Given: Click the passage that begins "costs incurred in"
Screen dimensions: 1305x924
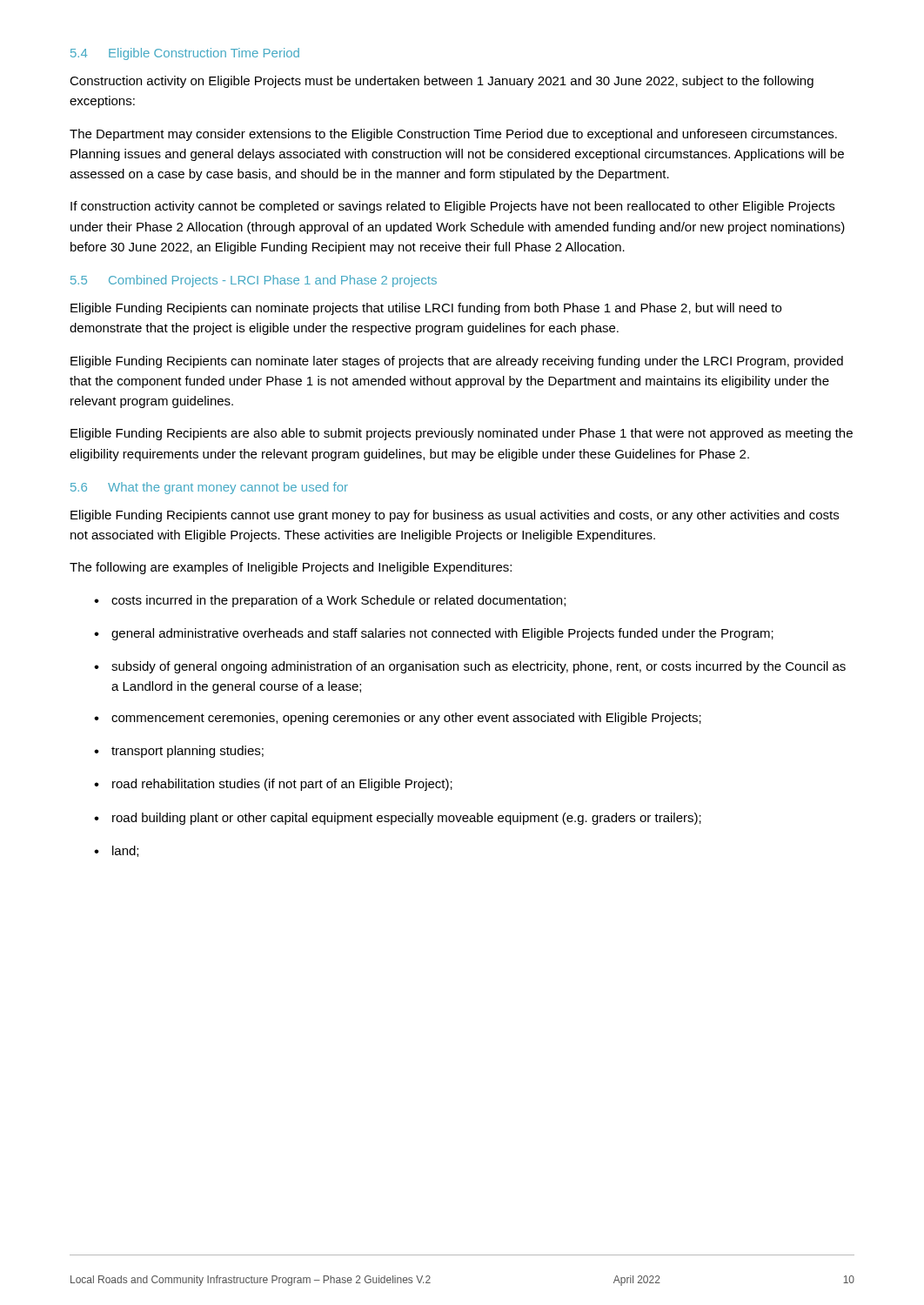Looking at the screenshot, I should 339,599.
